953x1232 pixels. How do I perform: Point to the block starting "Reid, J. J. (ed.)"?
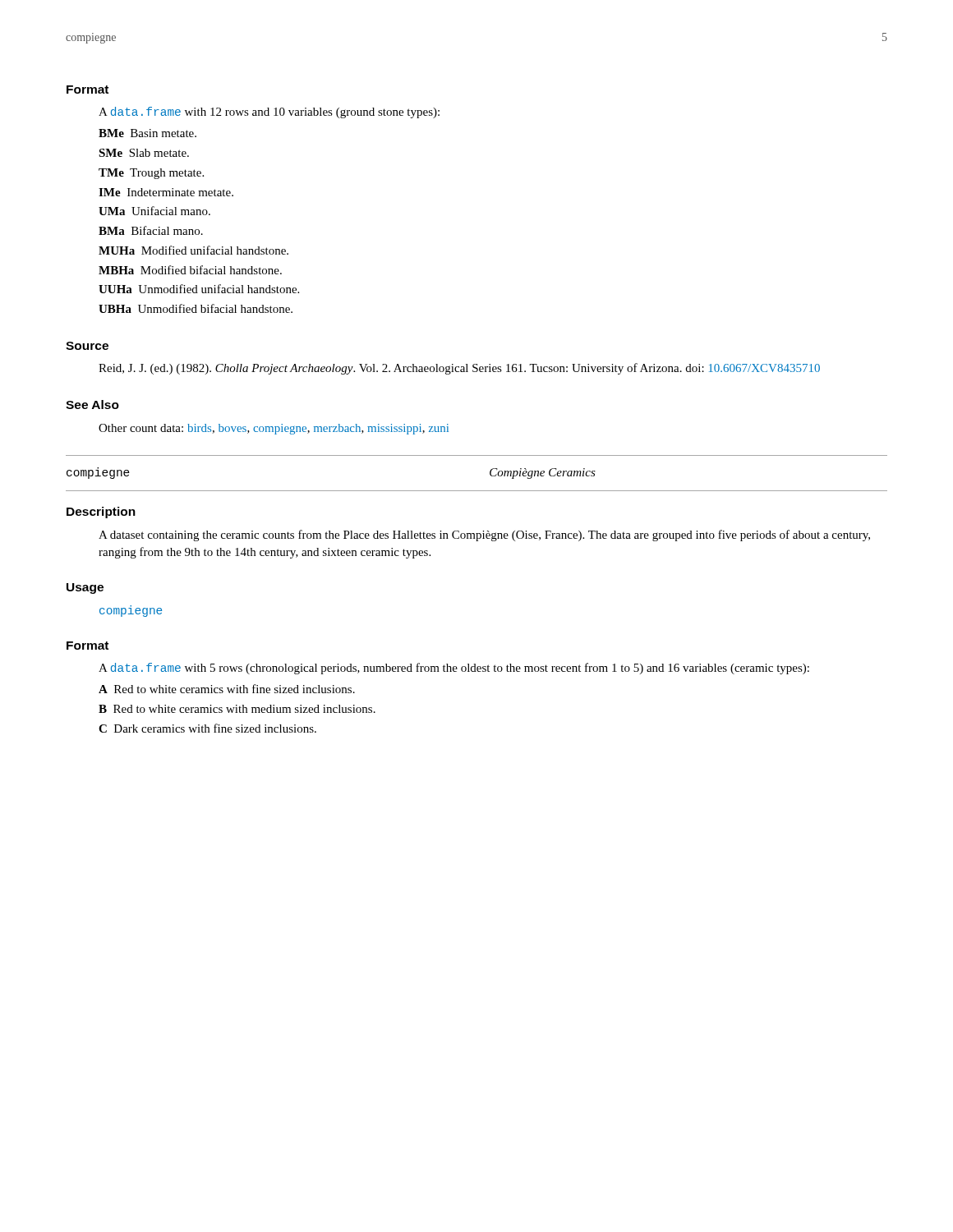tap(459, 368)
